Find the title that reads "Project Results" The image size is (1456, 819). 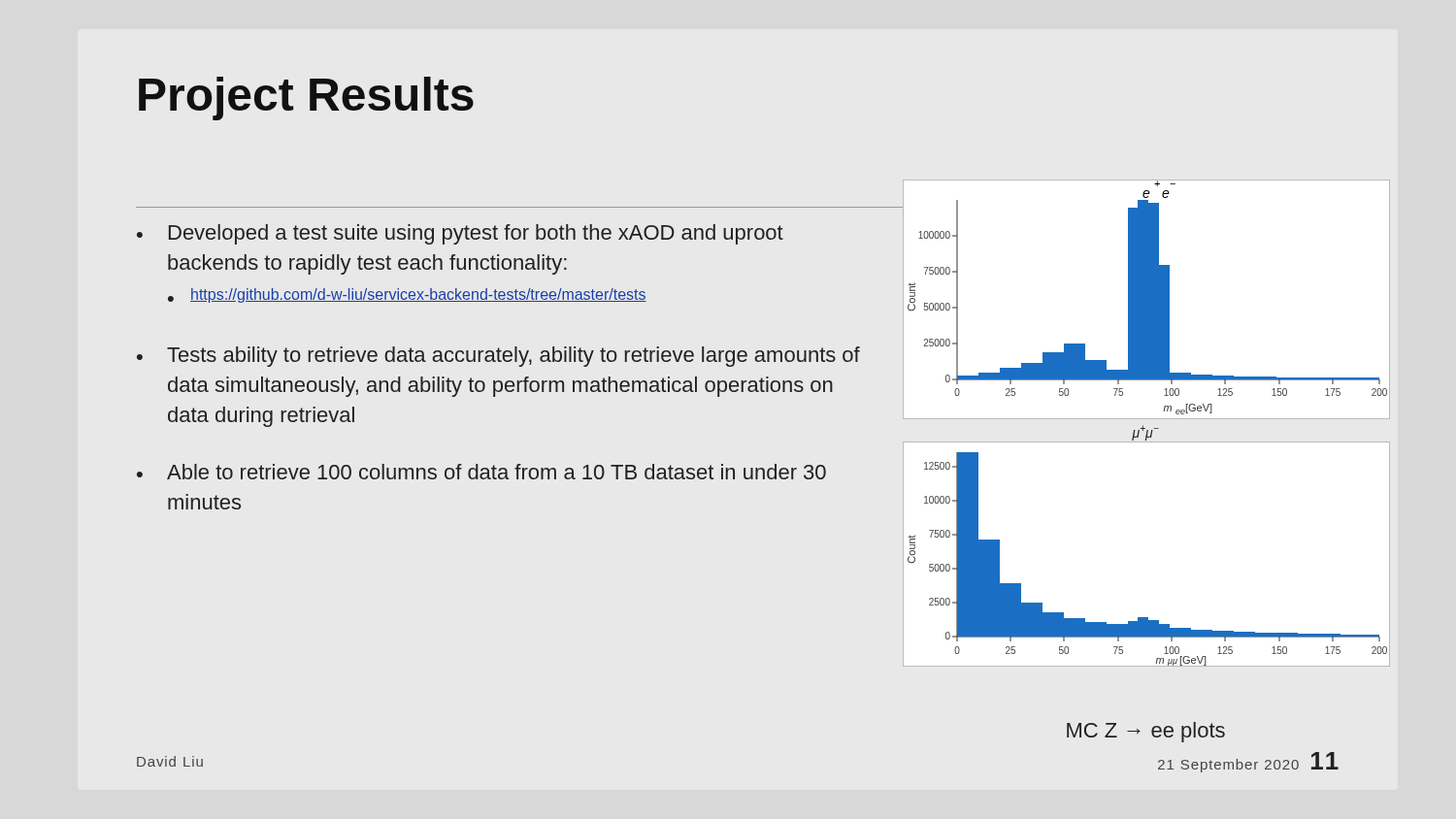pyautogui.click(x=305, y=95)
